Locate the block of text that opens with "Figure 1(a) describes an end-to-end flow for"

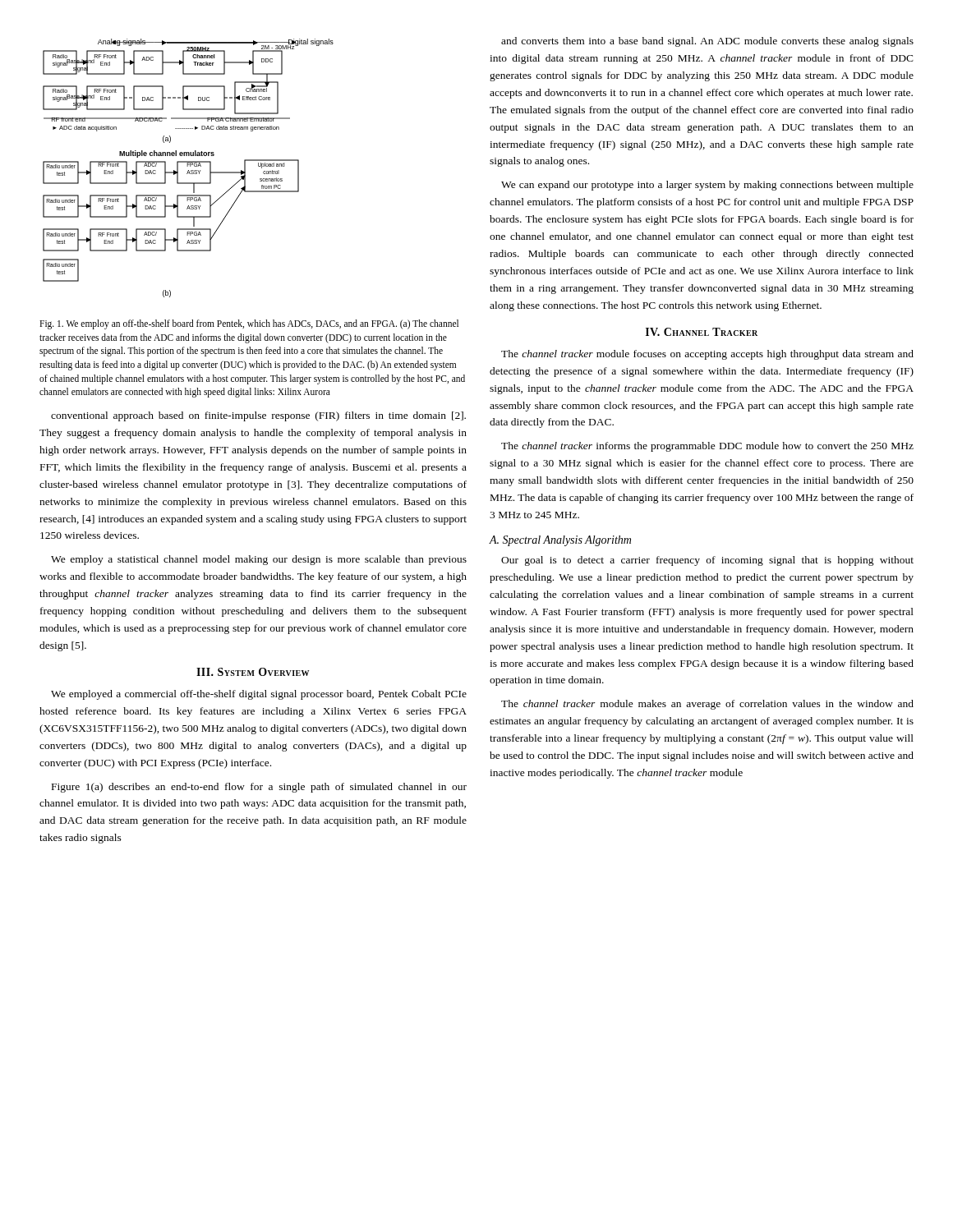click(x=253, y=812)
